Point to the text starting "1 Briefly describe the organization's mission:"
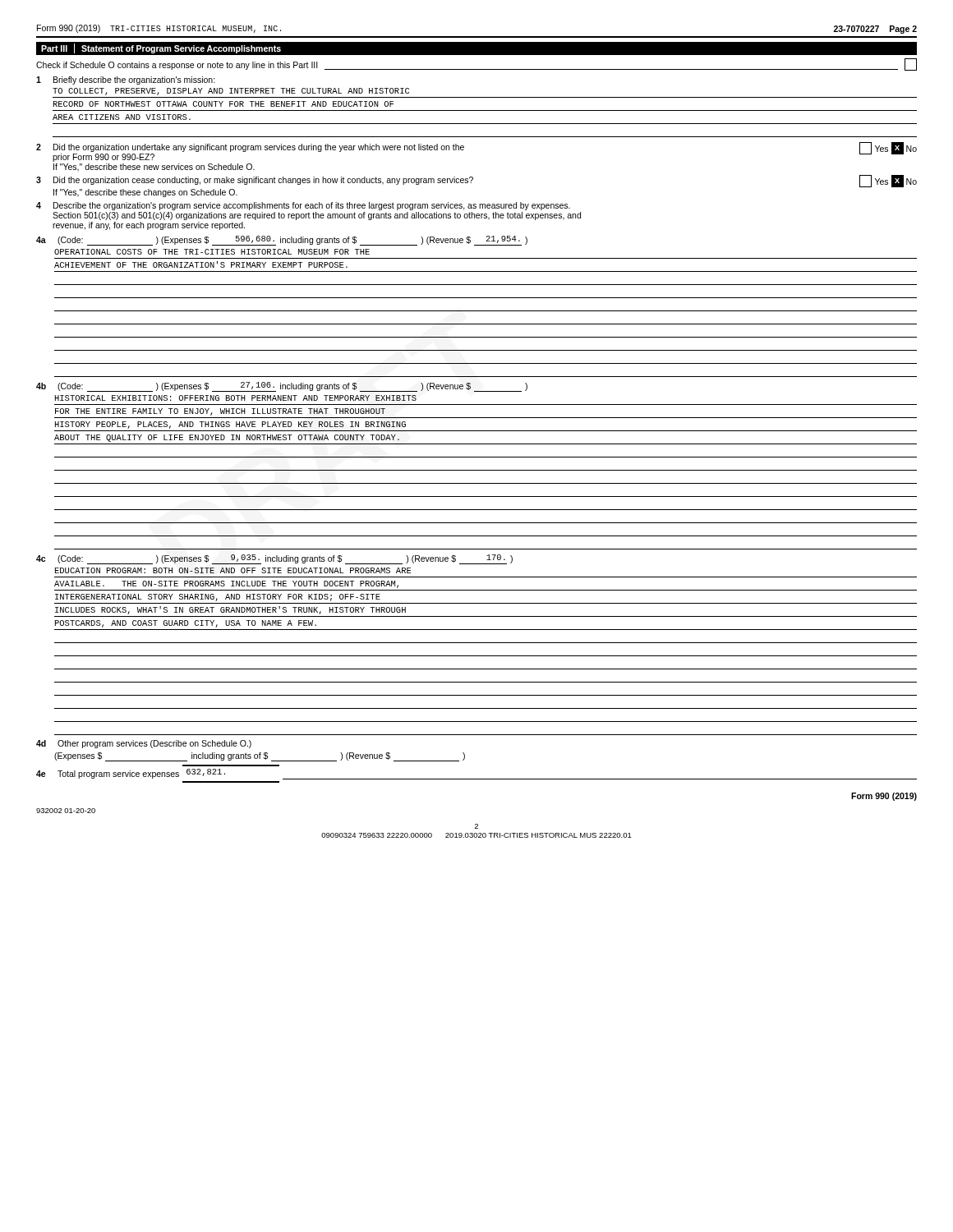Viewport: 953px width, 1232px height. [x=476, y=106]
